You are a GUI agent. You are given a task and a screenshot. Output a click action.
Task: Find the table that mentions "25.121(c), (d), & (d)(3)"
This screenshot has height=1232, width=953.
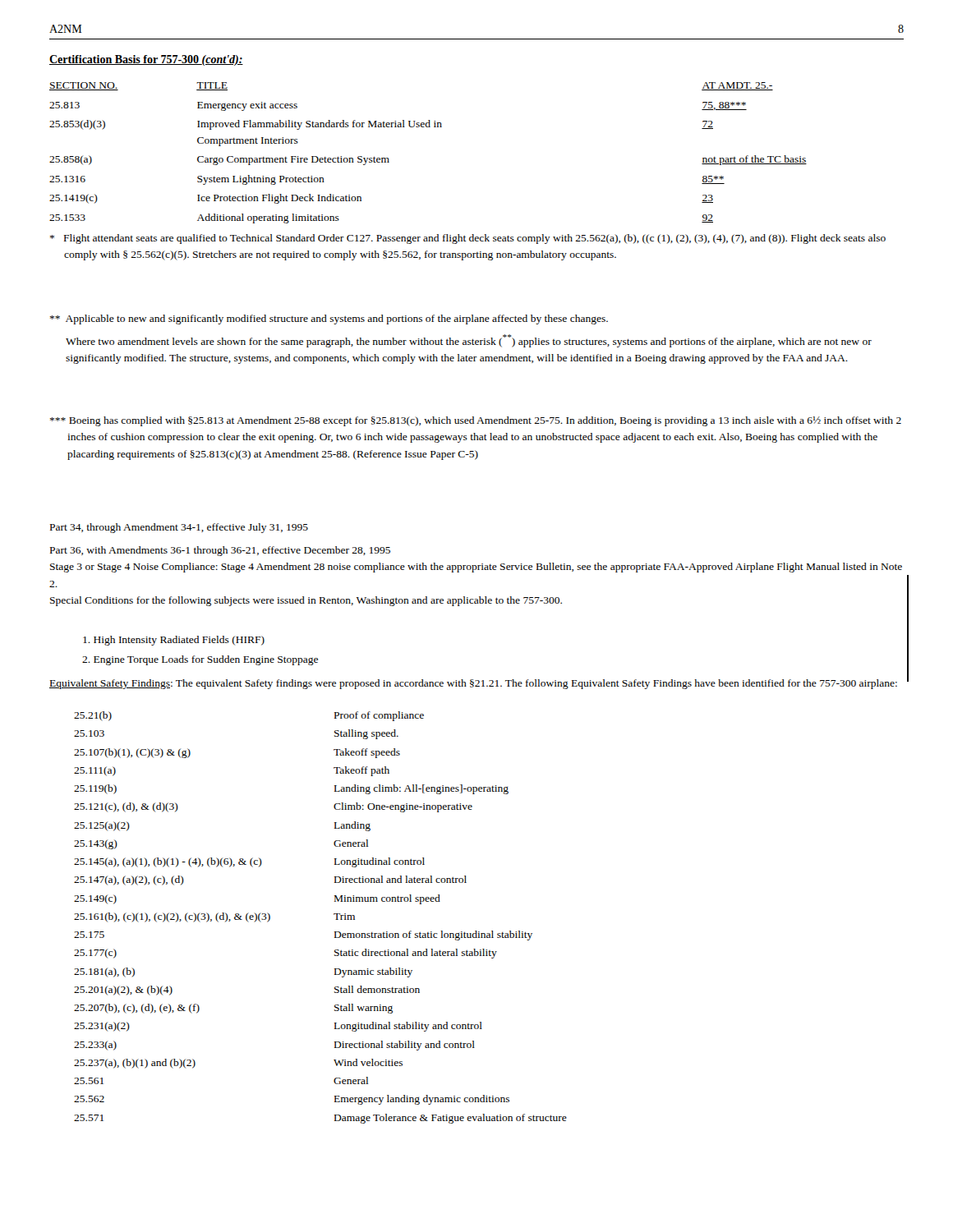pyautogui.click(x=489, y=916)
